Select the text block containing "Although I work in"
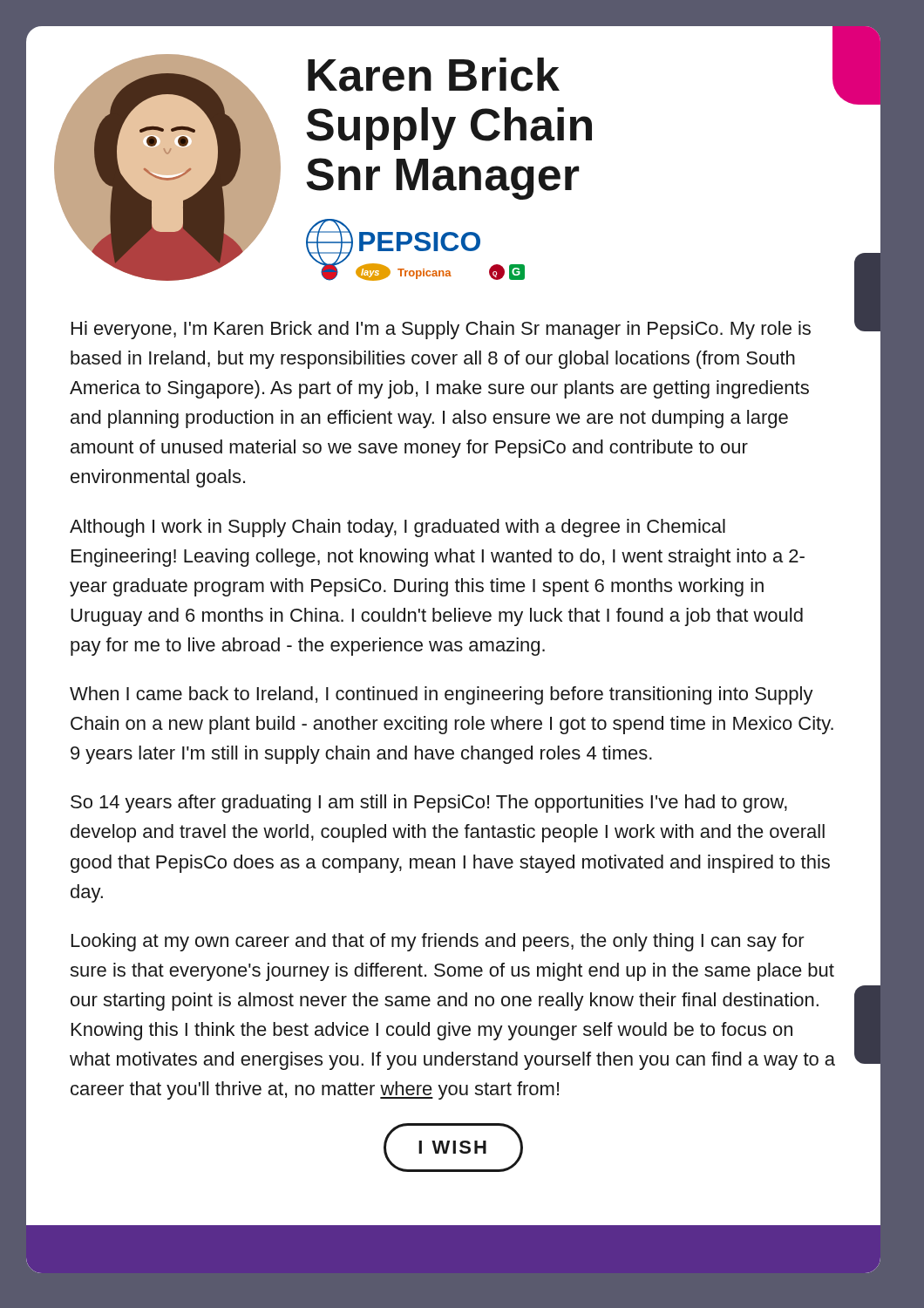924x1308 pixels. (x=453, y=586)
